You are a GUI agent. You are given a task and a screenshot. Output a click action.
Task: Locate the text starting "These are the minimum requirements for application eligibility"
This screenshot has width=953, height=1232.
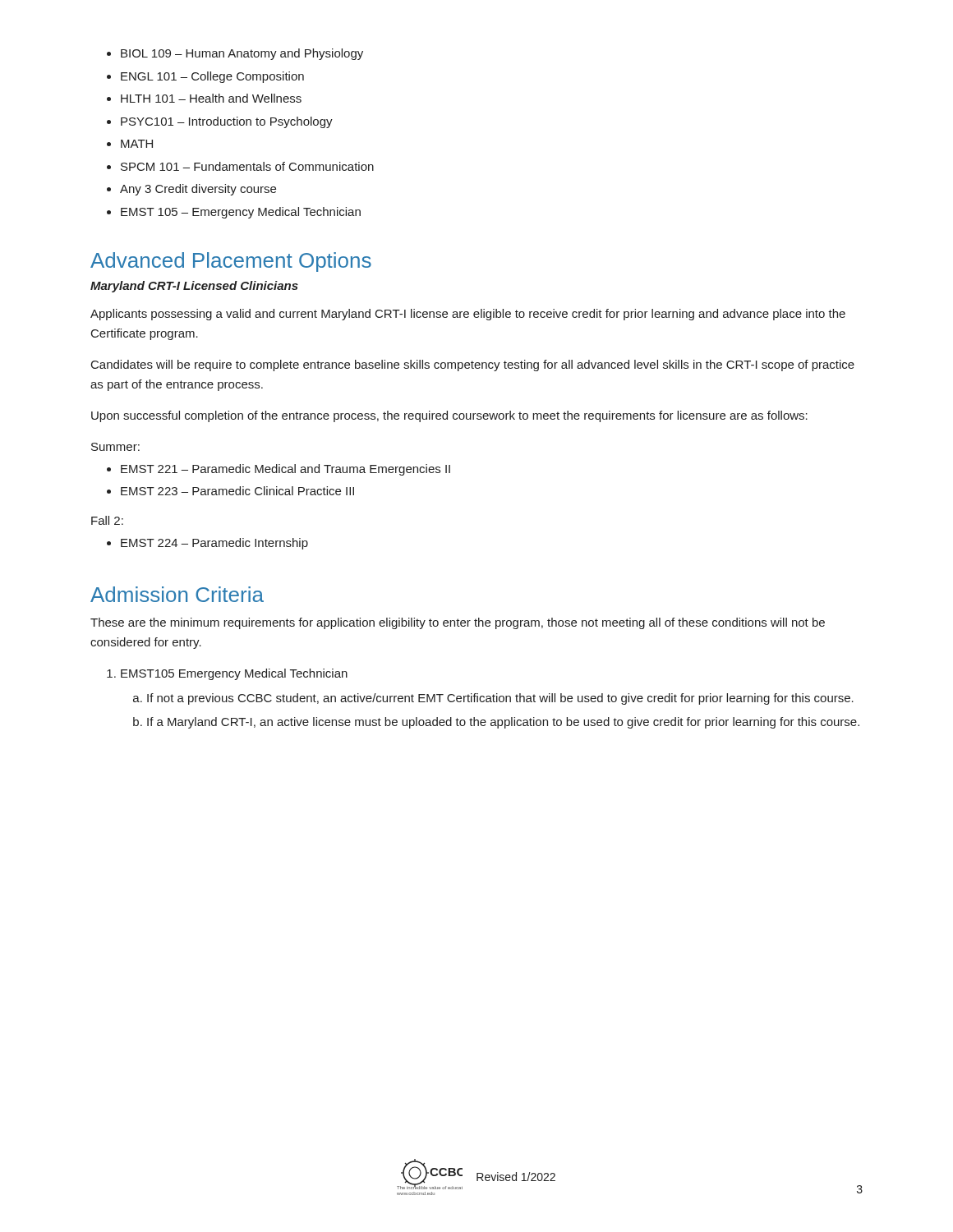click(x=476, y=633)
